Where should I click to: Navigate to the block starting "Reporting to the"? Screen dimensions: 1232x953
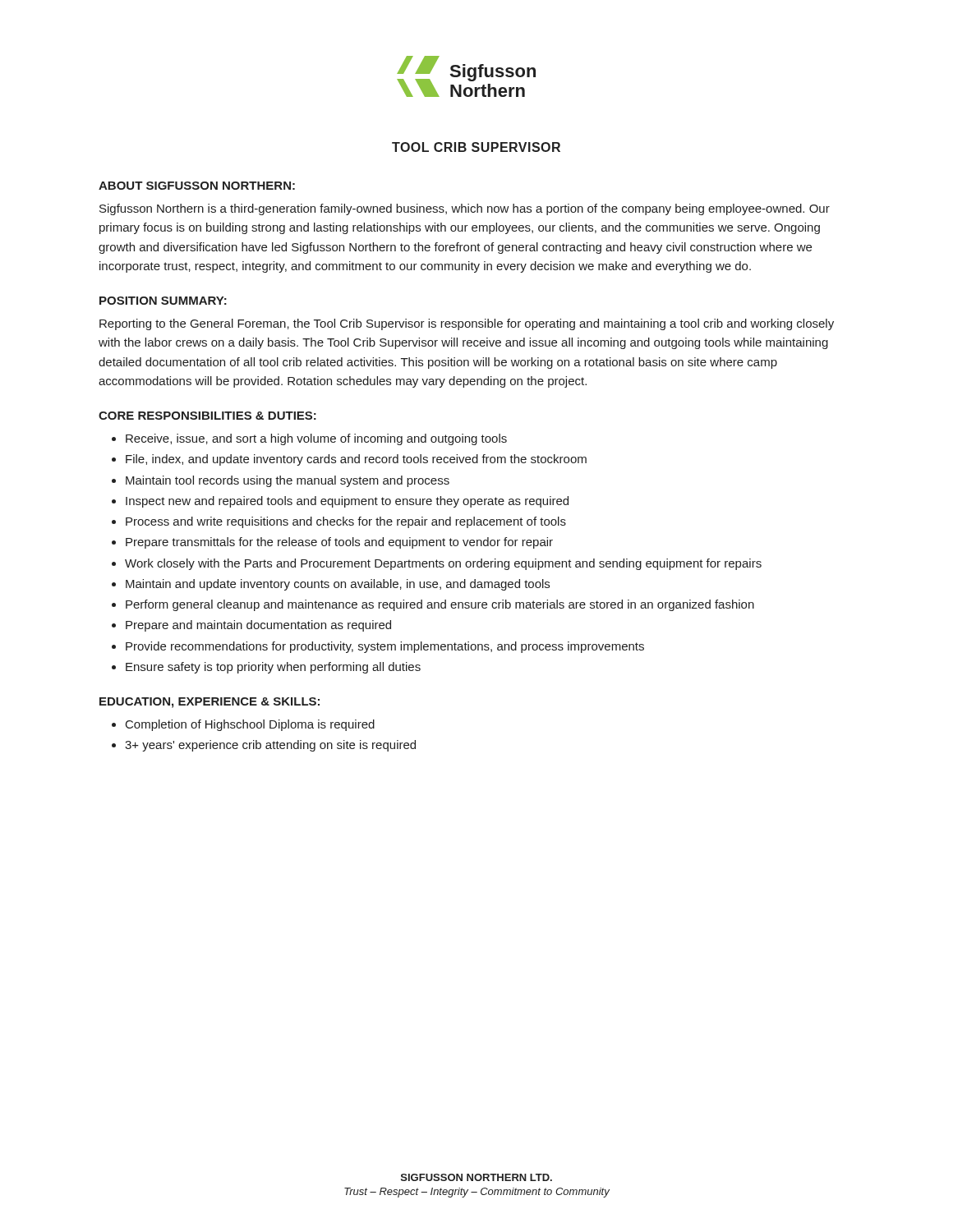466,352
